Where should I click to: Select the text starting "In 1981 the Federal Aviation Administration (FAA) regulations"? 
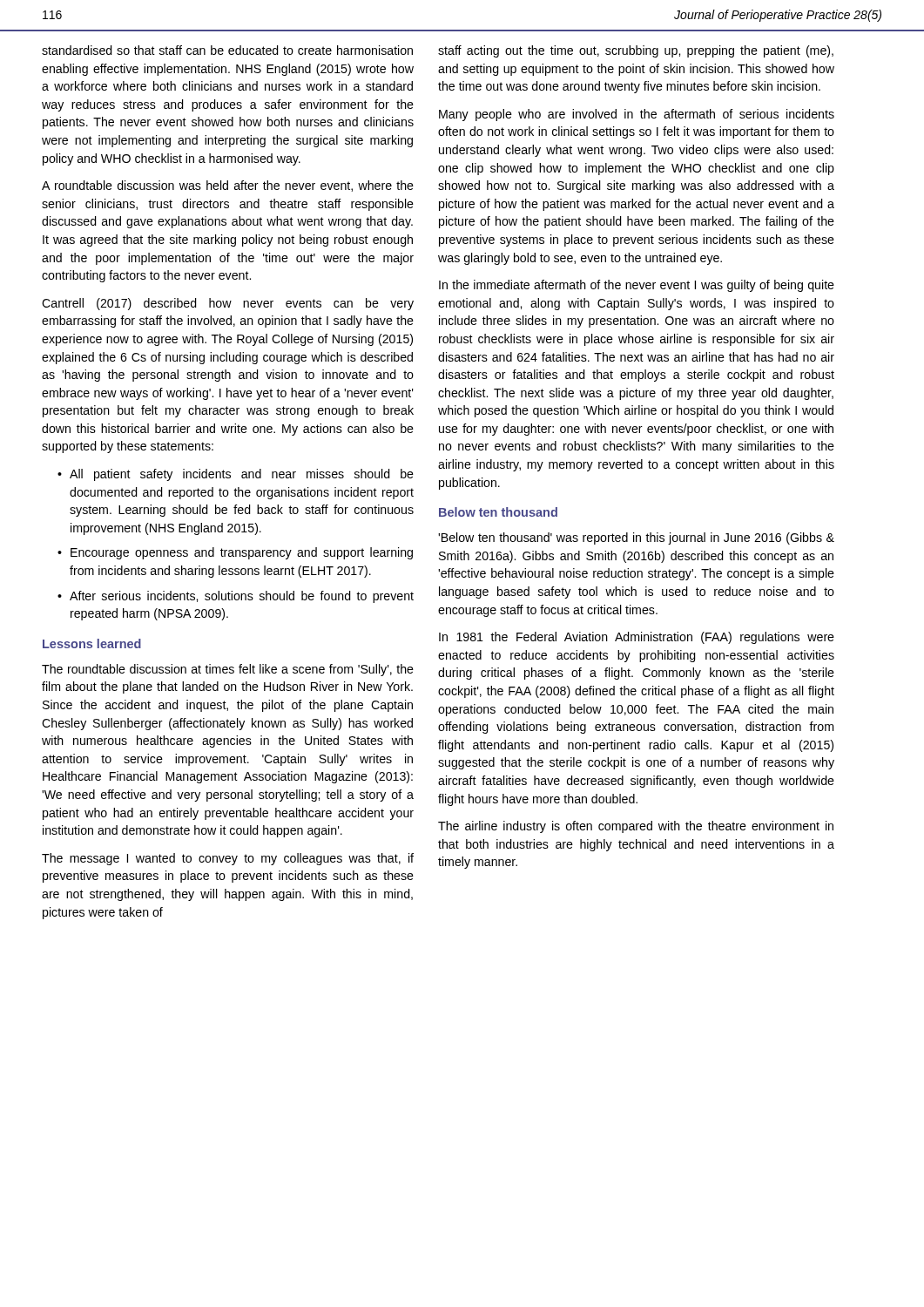pyautogui.click(x=636, y=718)
